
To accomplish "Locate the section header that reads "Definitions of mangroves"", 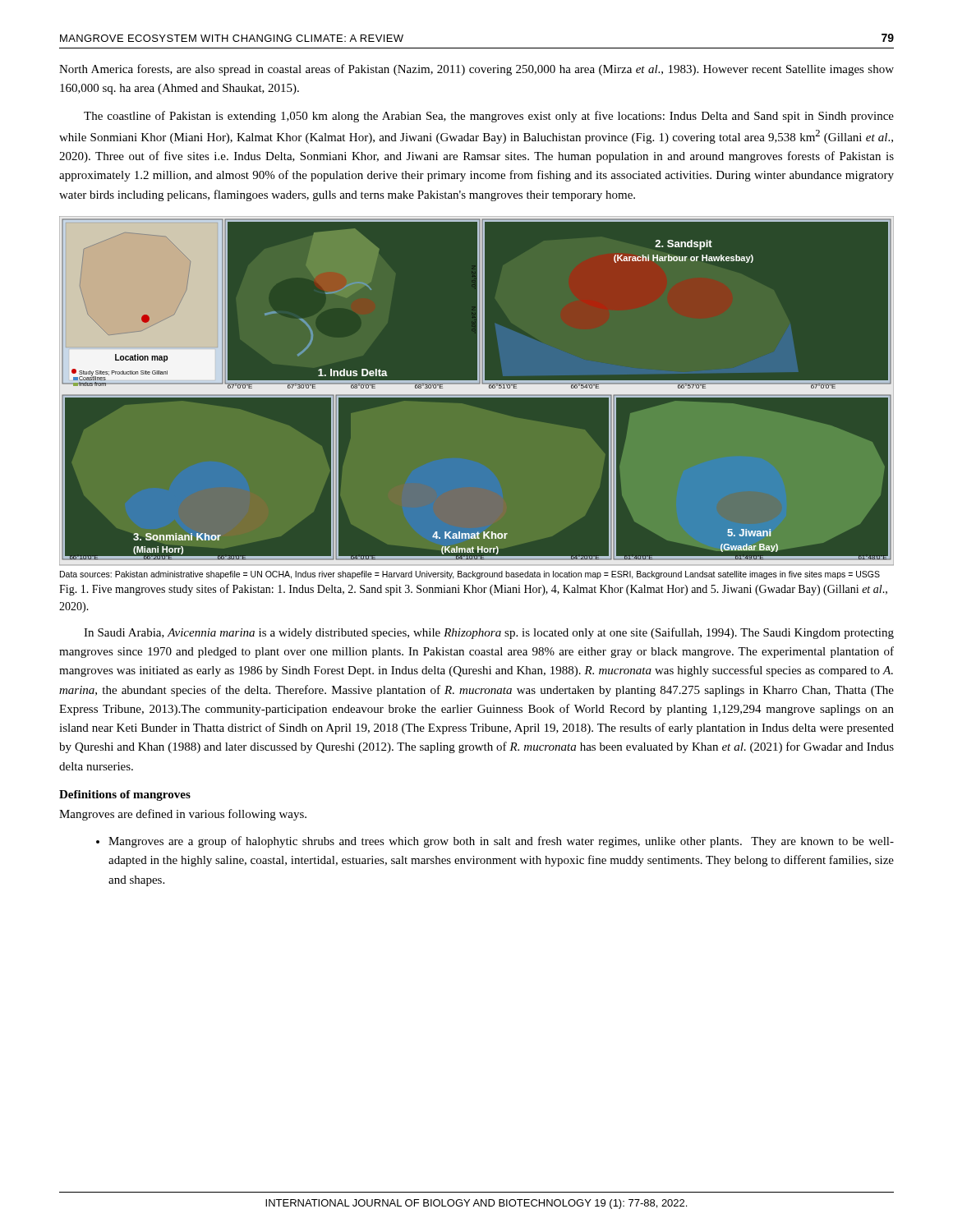I will pyautogui.click(x=125, y=794).
